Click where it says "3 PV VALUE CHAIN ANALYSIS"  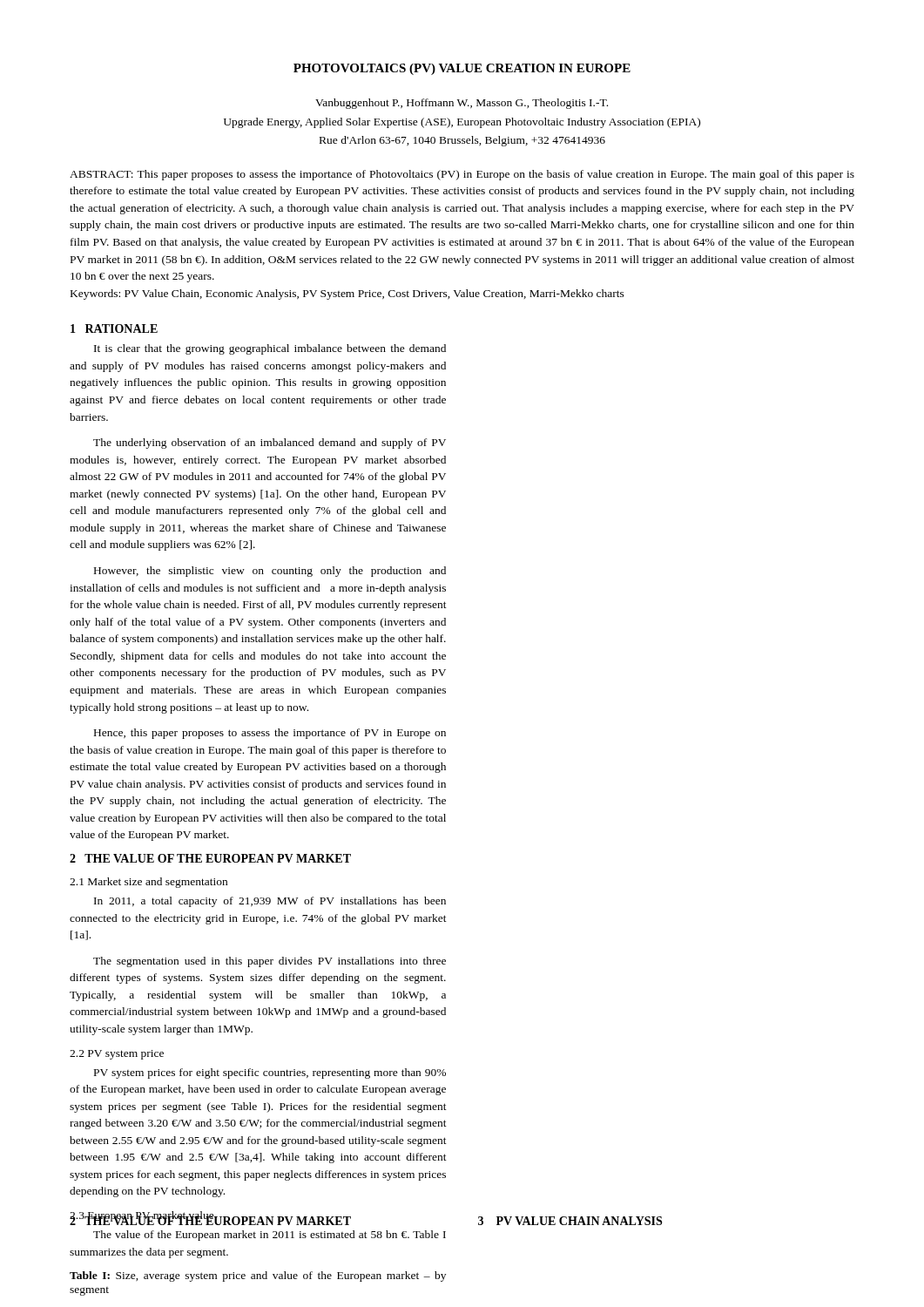point(570,1221)
